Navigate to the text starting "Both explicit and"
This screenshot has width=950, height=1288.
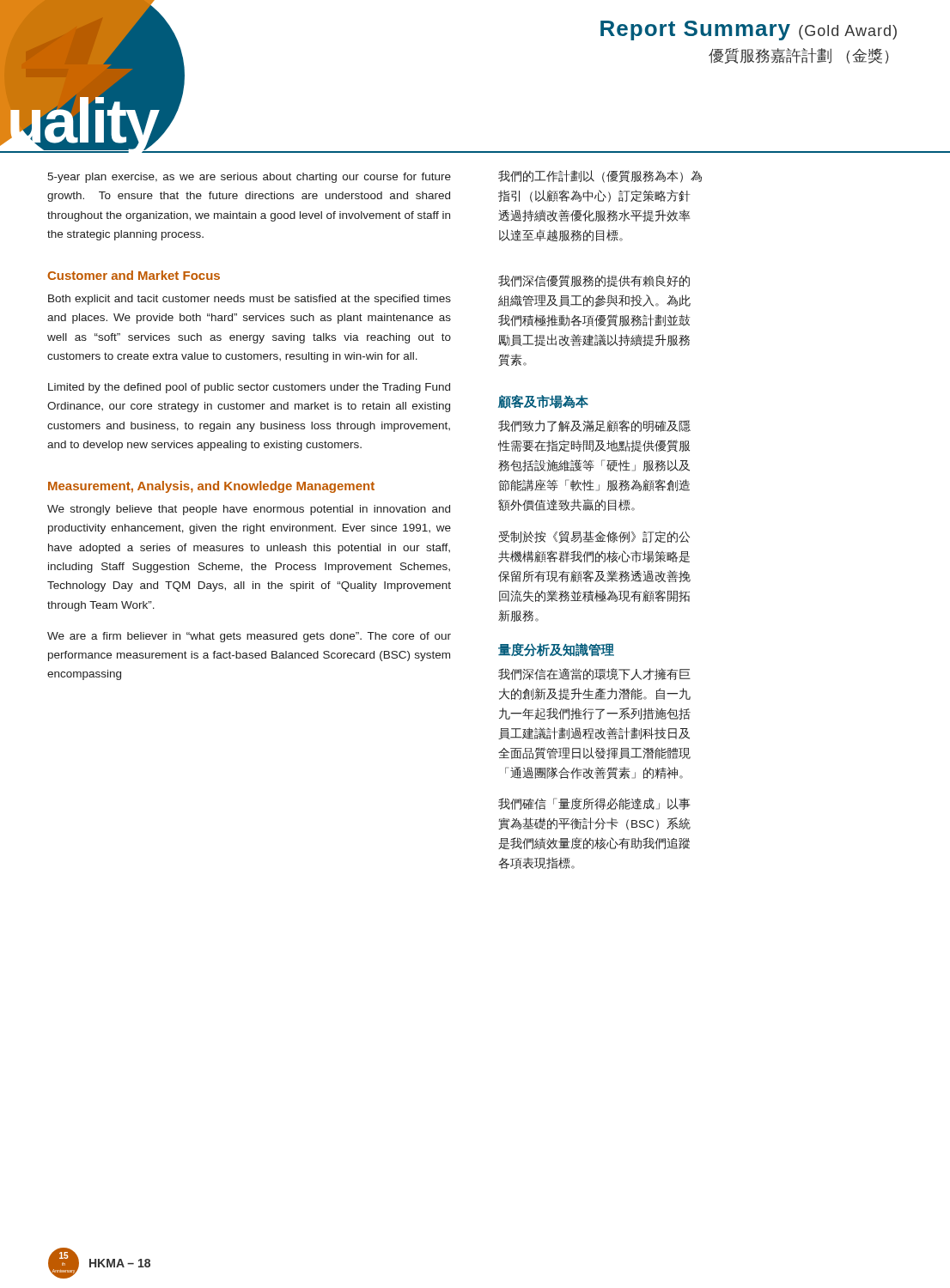pyautogui.click(x=249, y=327)
